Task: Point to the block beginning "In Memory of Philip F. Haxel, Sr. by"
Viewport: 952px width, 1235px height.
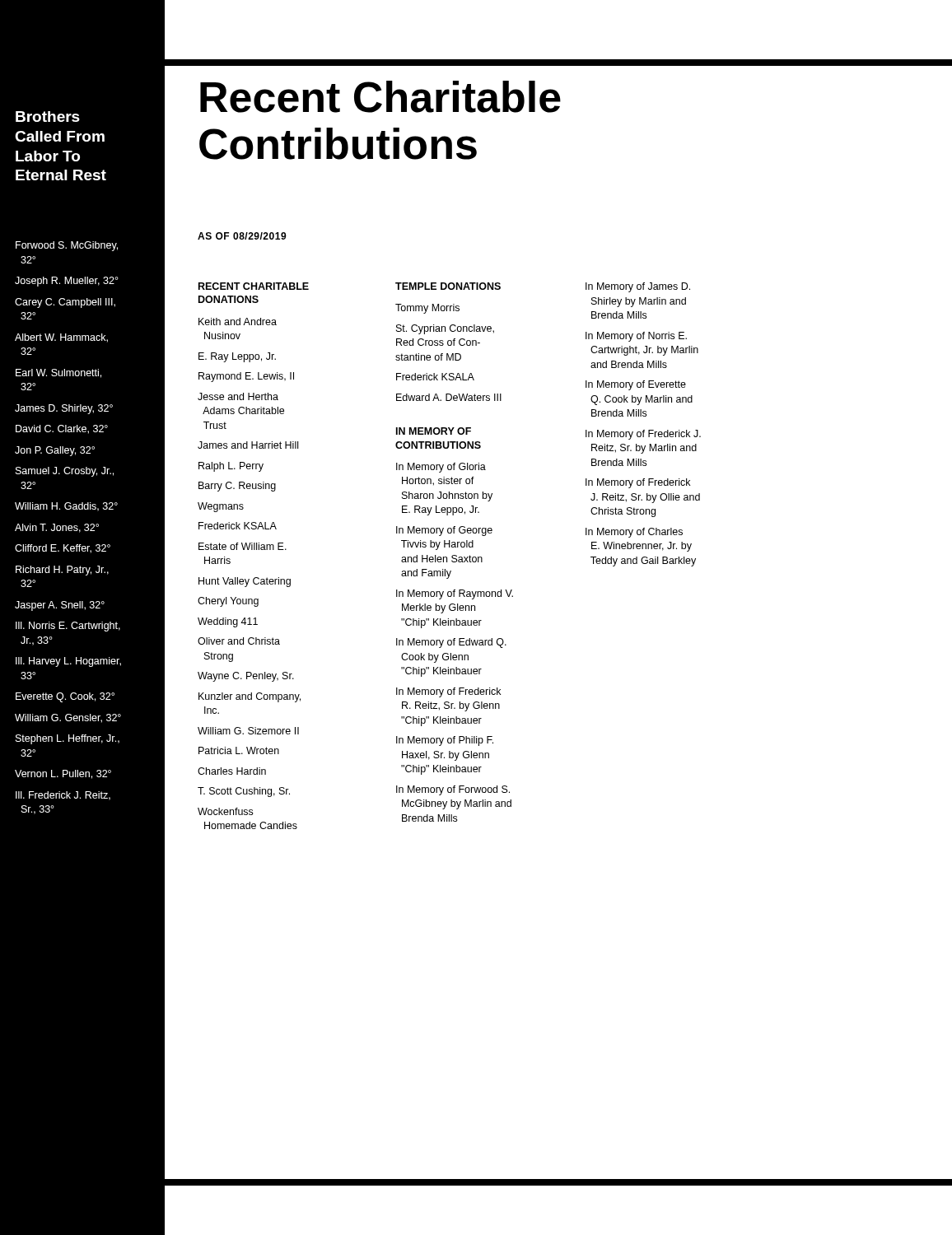Action: [x=445, y=755]
